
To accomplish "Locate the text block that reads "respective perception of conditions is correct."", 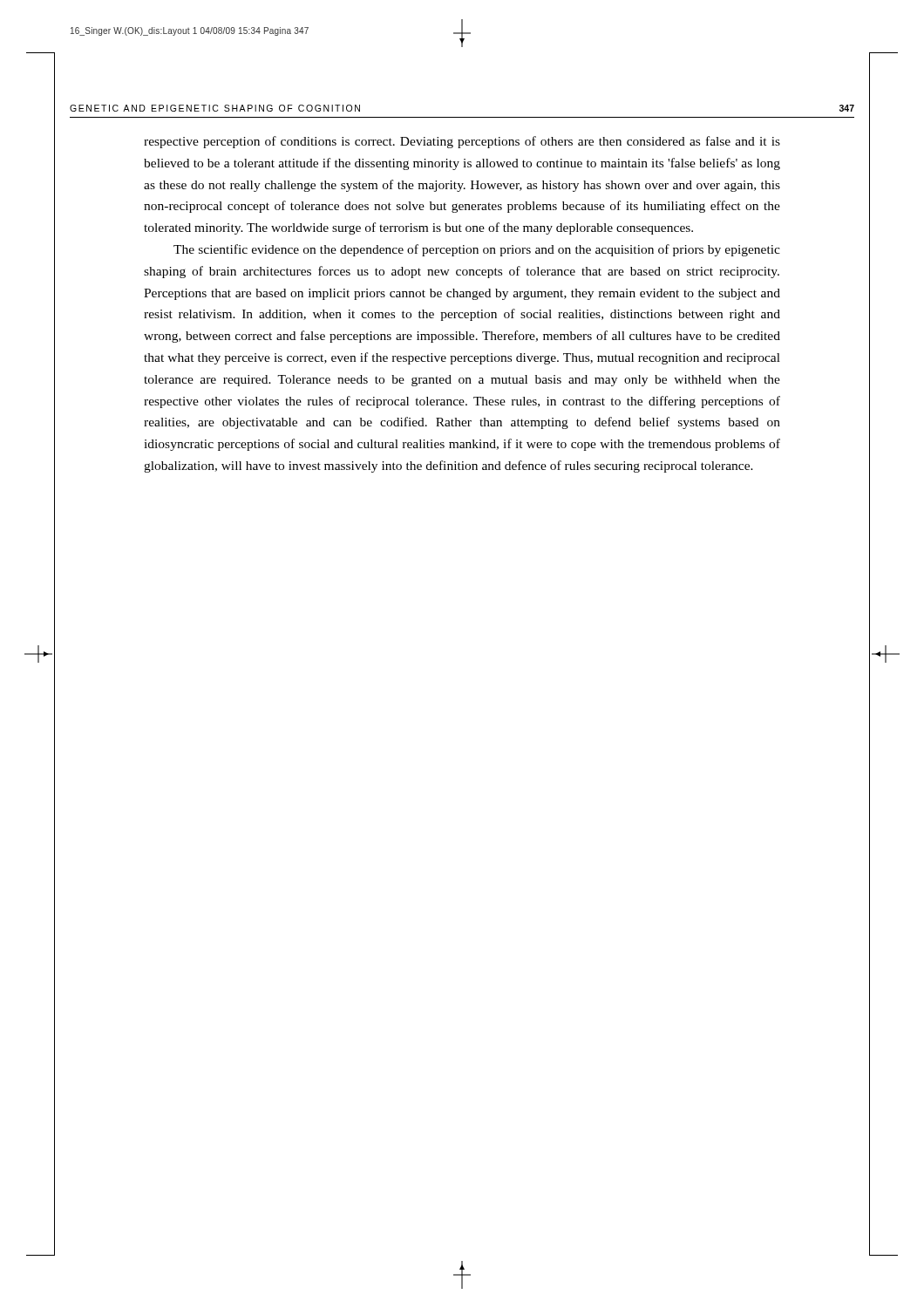I will [462, 184].
